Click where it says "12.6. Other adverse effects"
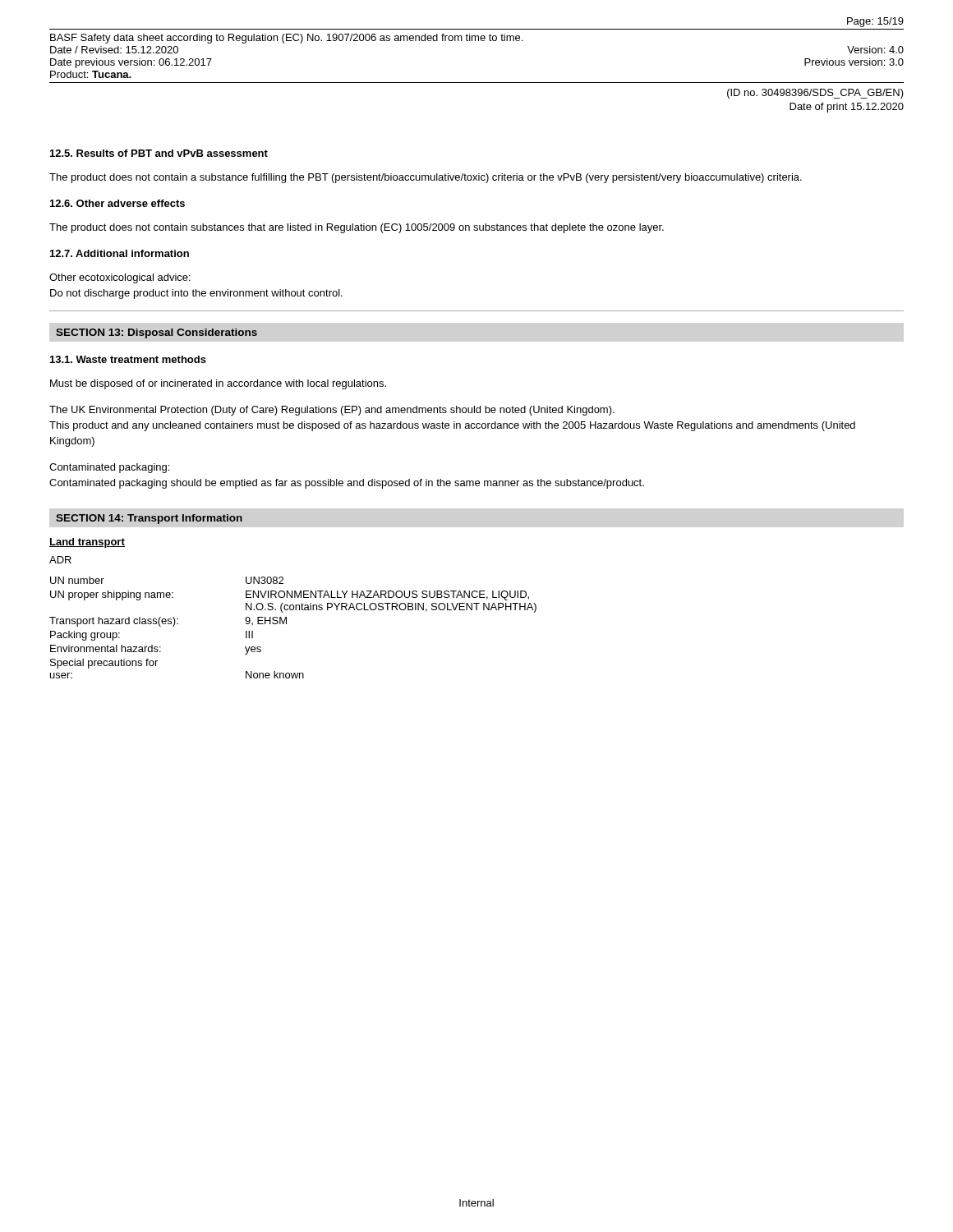This screenshot has height=1232, width=953. point(117,203)
